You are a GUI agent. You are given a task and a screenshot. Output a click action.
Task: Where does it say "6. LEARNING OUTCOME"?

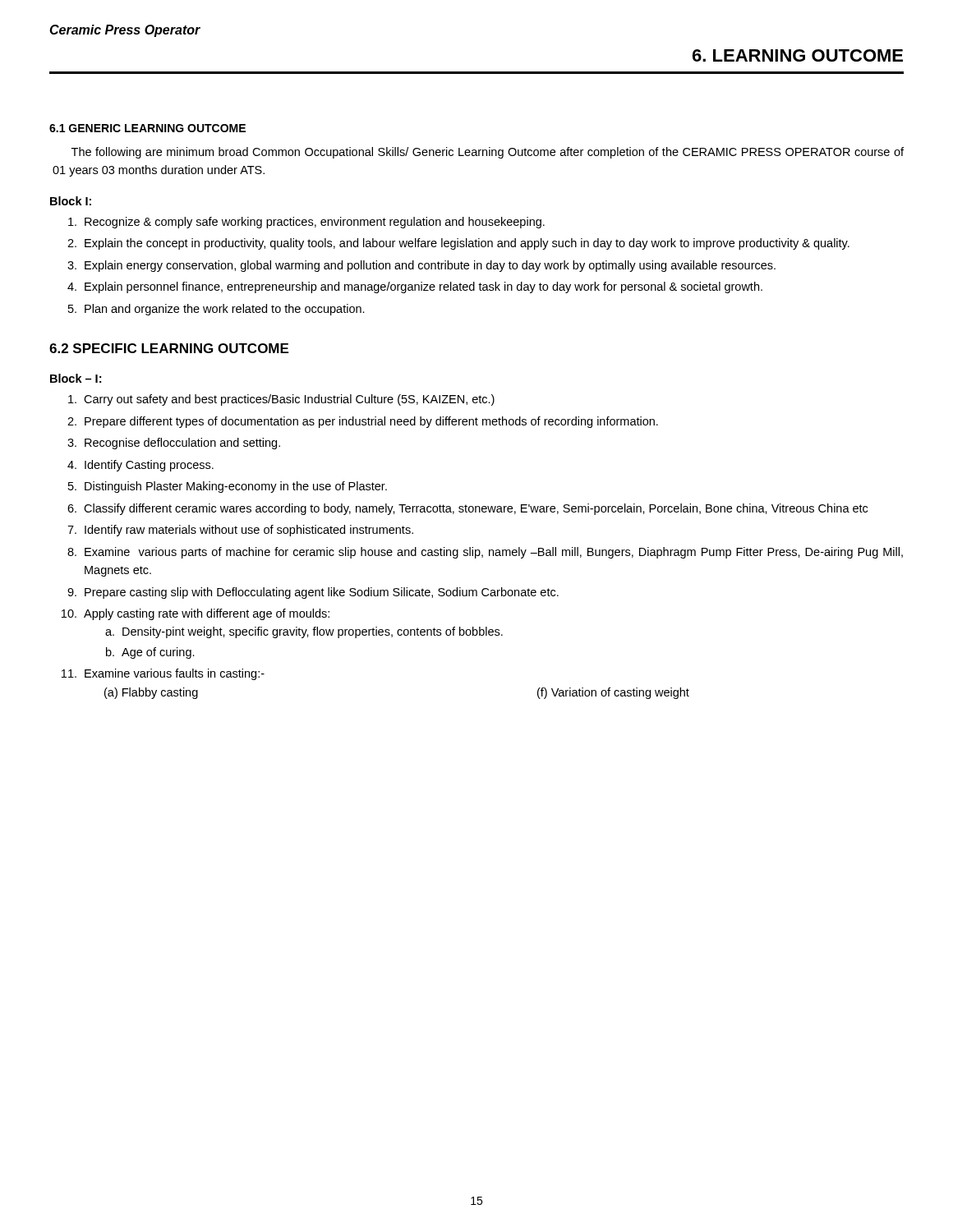(x=798, y=55)
